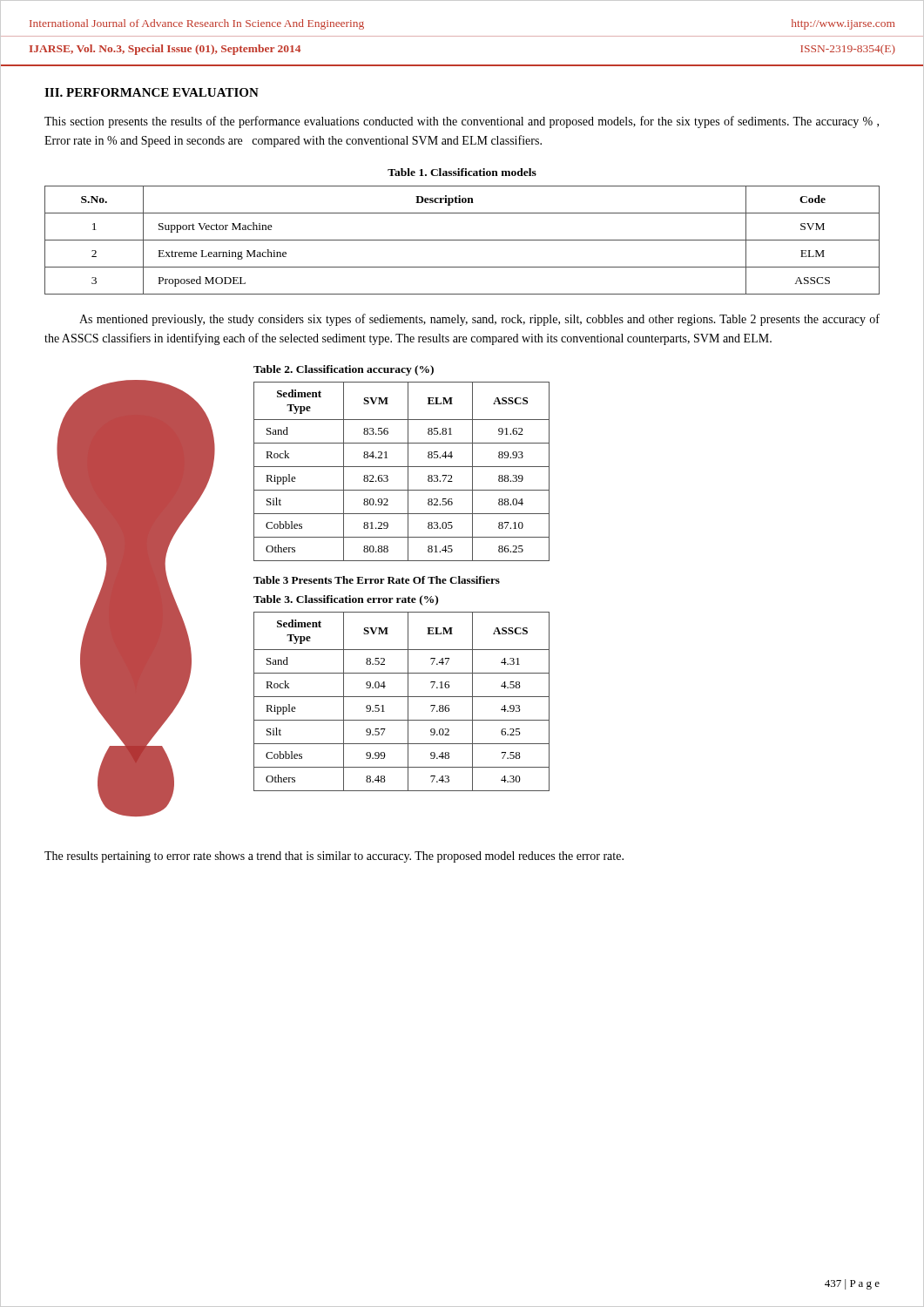The width and height of the screenshot is (924, 1307).
Task: Point to the caption beginning "Table 3. Classification error"
Action: click(x=346, y=599)
